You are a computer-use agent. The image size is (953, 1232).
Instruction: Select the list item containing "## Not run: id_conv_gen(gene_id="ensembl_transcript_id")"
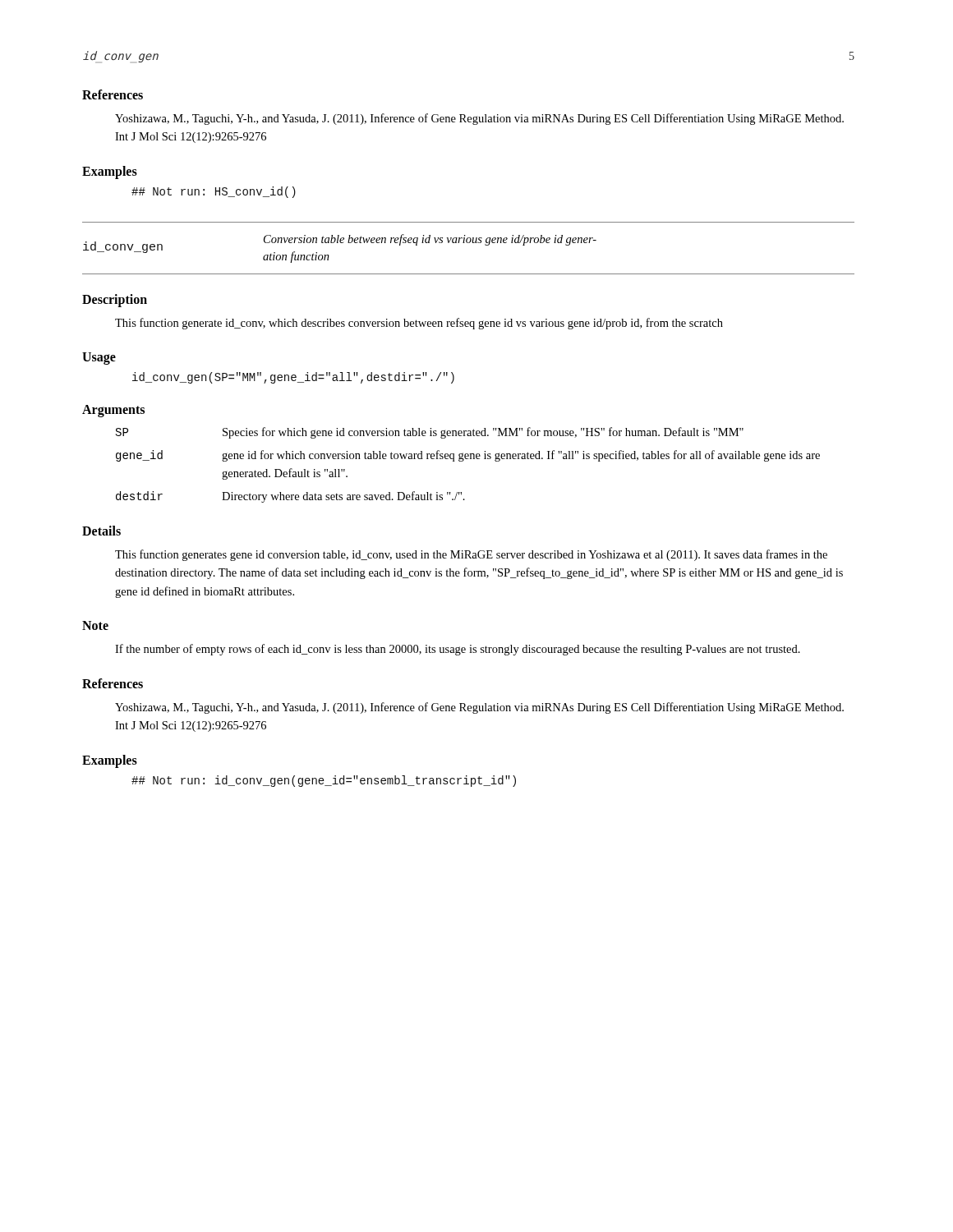click(x=325, y=781)
